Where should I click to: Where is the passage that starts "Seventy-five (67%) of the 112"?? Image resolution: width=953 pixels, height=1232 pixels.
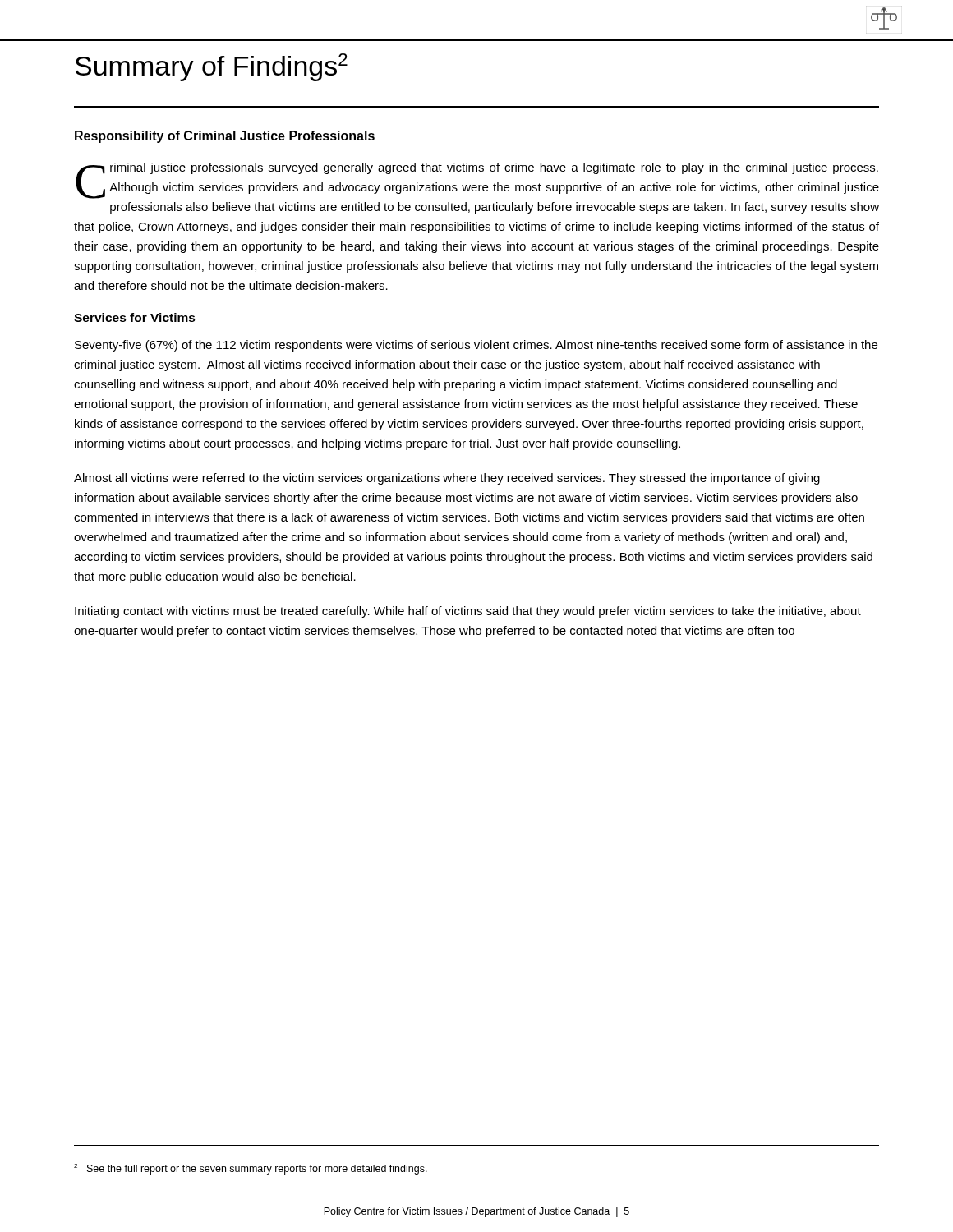pos(476,394)
